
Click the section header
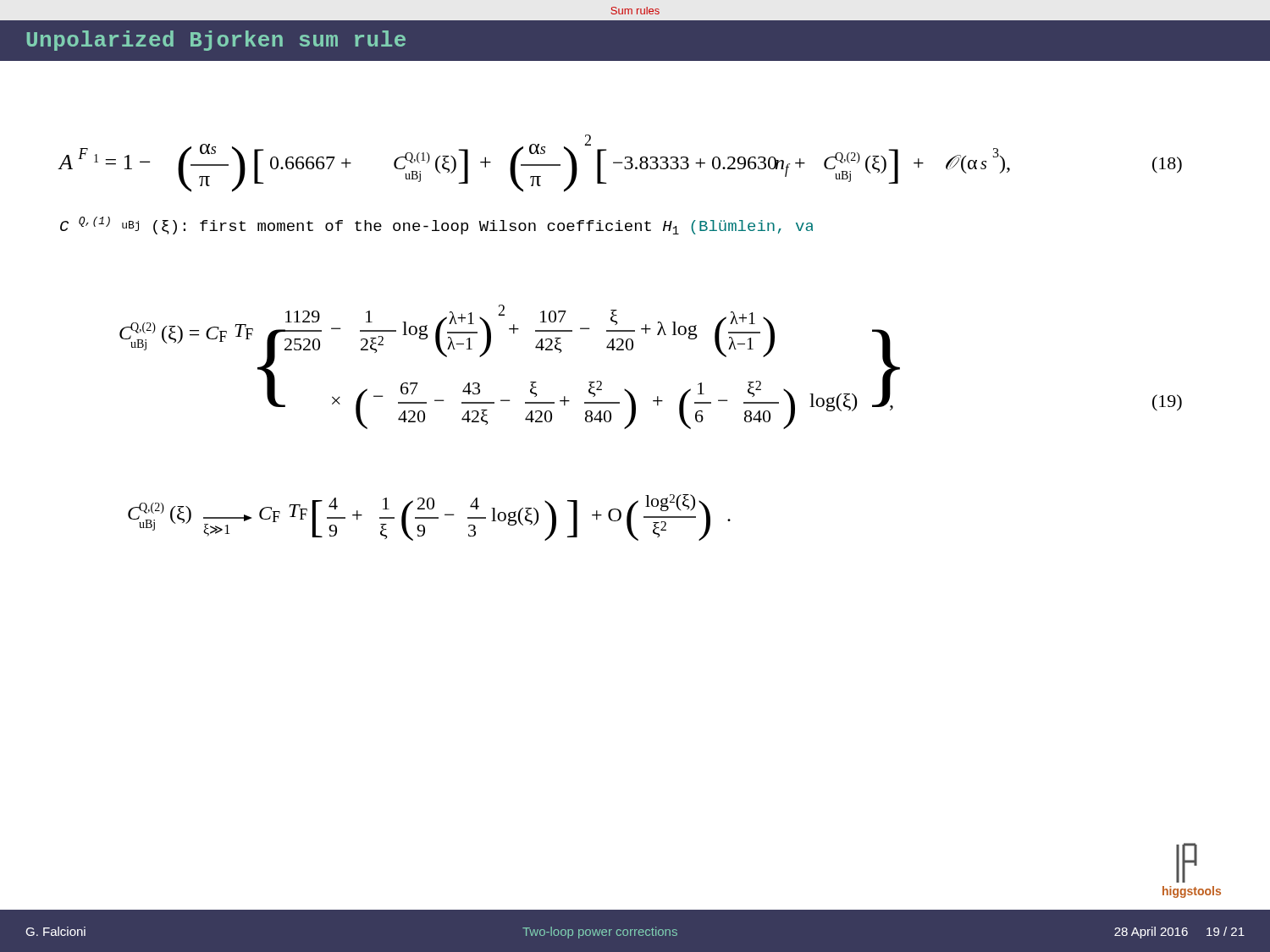(x=216, y=41)
